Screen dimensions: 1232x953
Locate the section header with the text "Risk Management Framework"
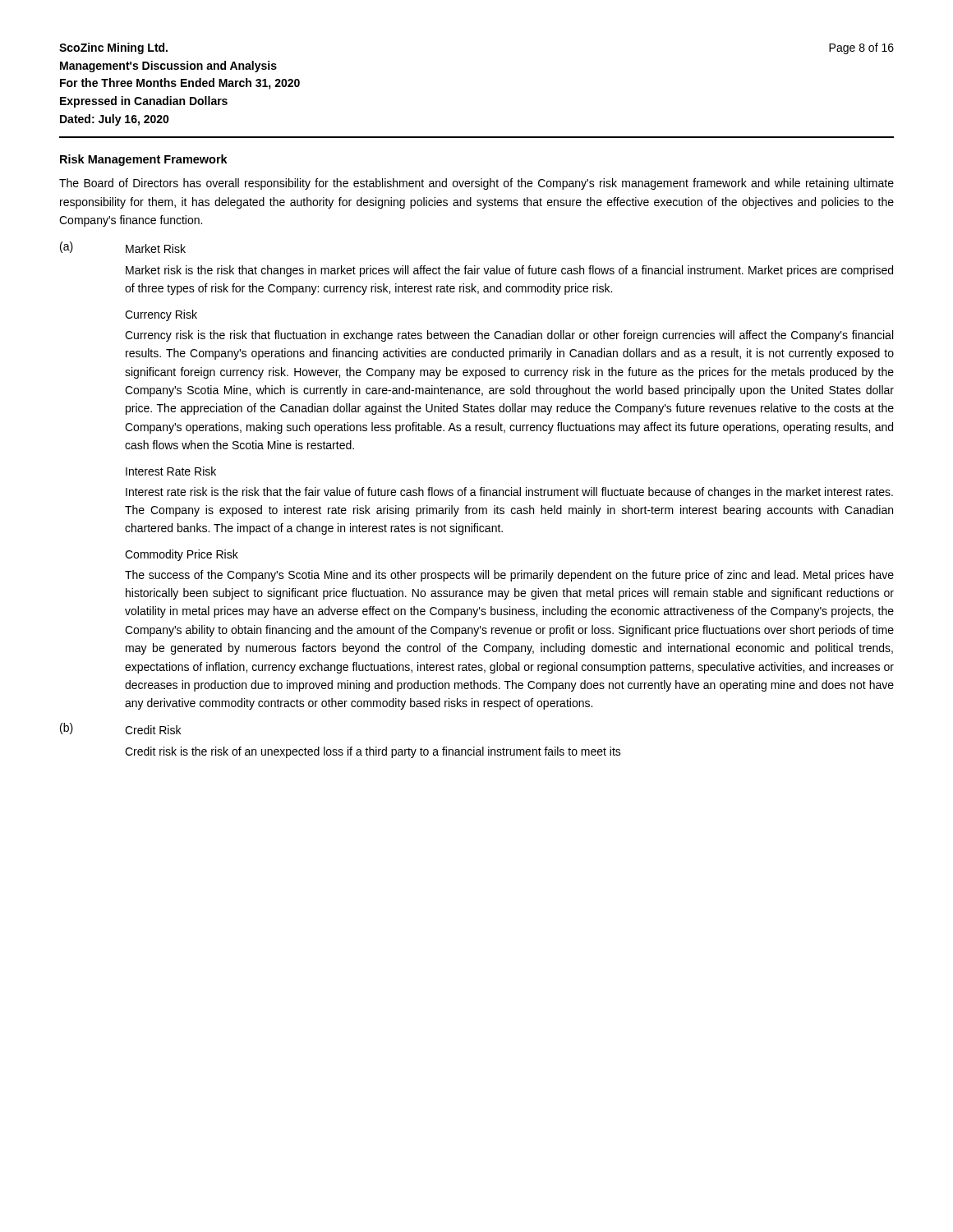143,160
